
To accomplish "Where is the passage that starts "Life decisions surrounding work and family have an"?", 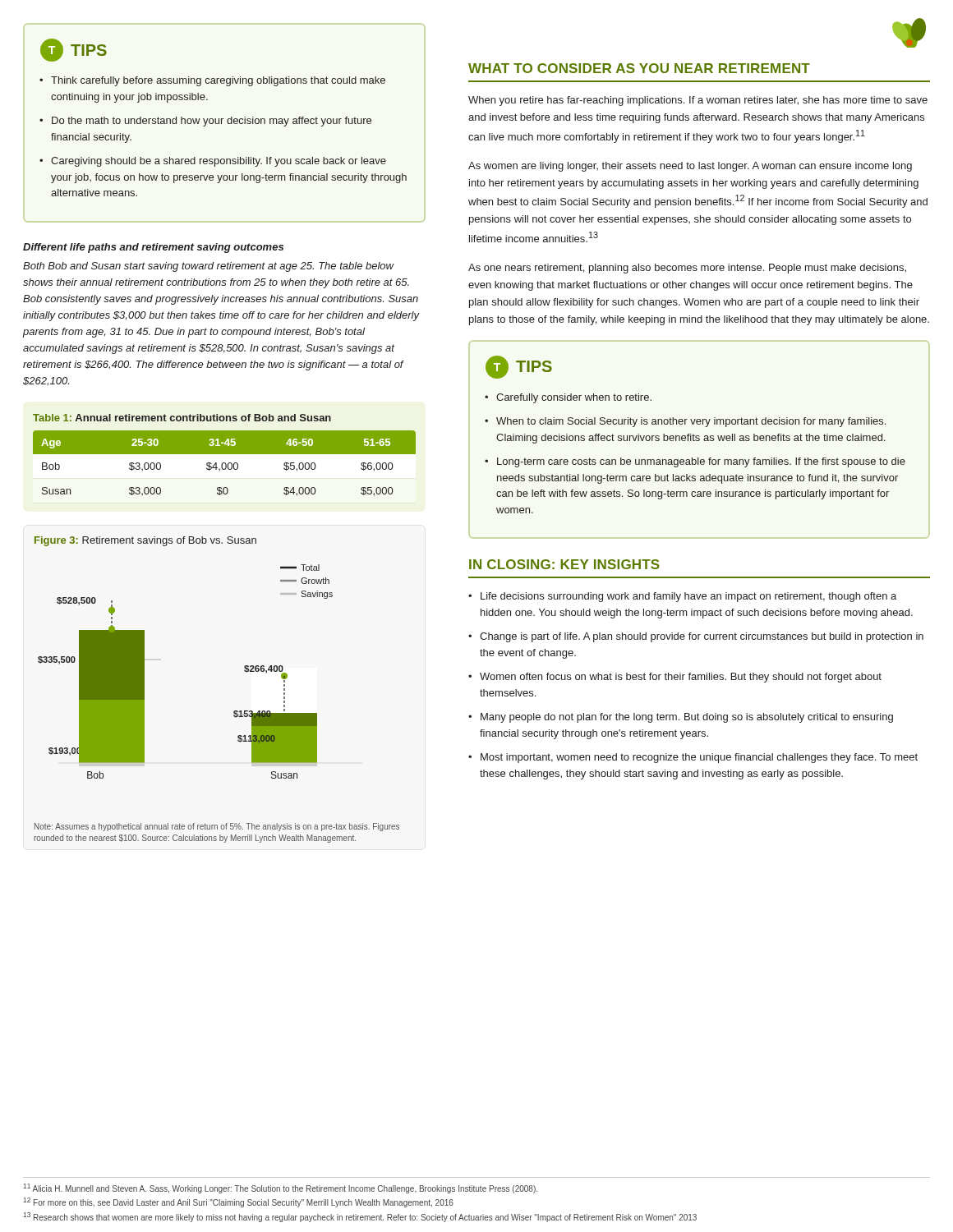I will [697, 604].
